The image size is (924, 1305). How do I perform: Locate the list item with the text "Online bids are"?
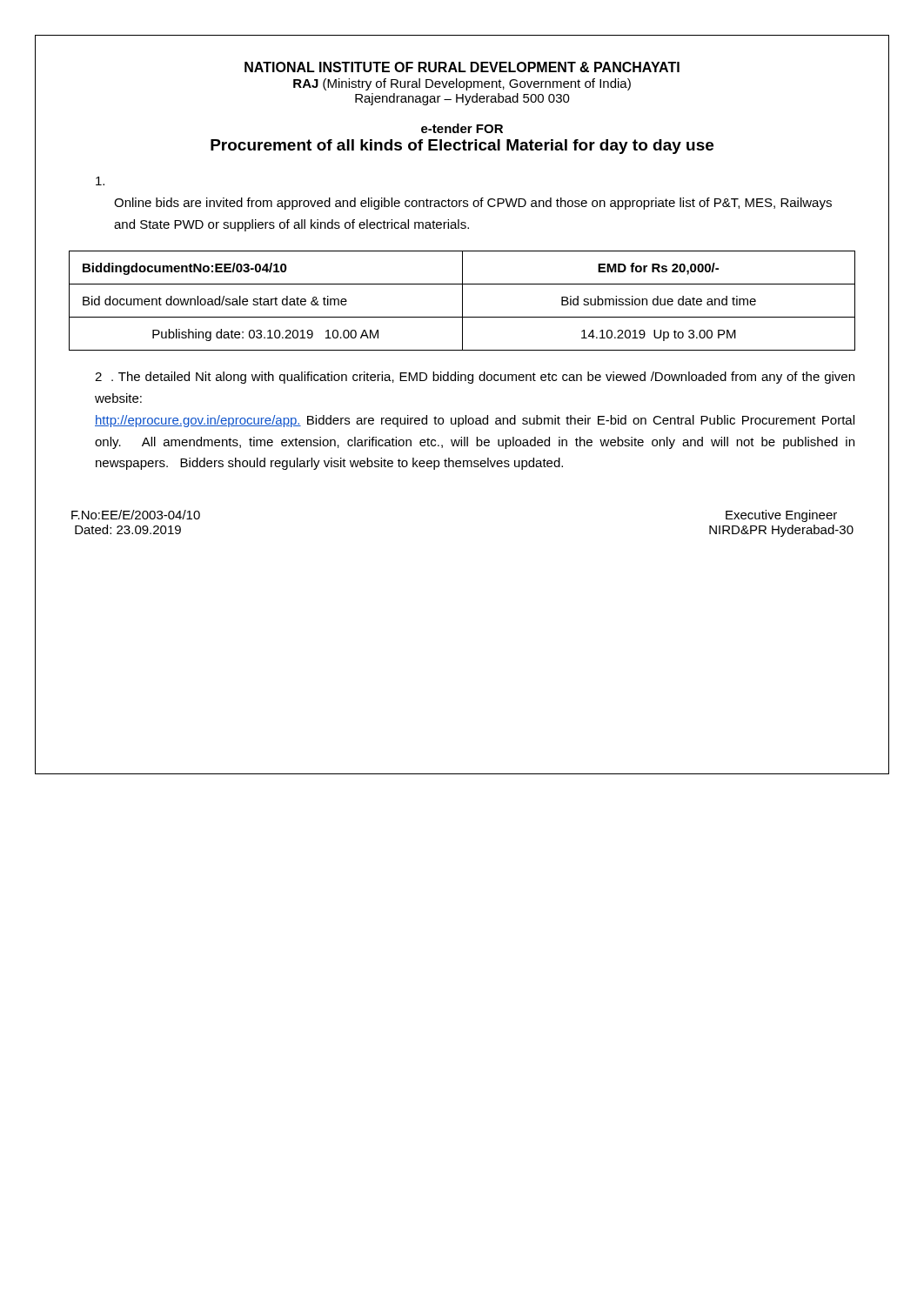coord(475,204)
